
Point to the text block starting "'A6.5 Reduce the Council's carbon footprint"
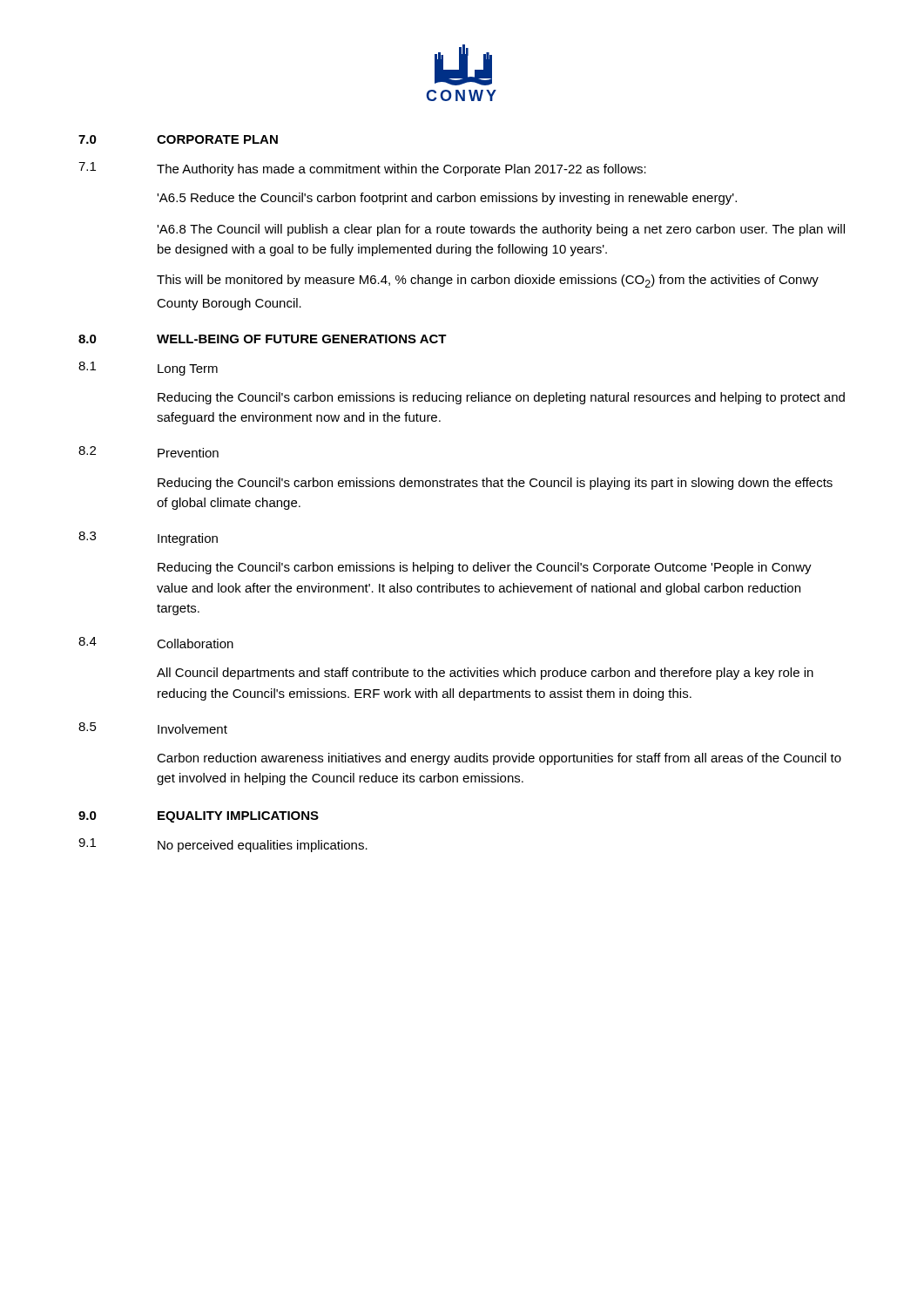(447, 198)
